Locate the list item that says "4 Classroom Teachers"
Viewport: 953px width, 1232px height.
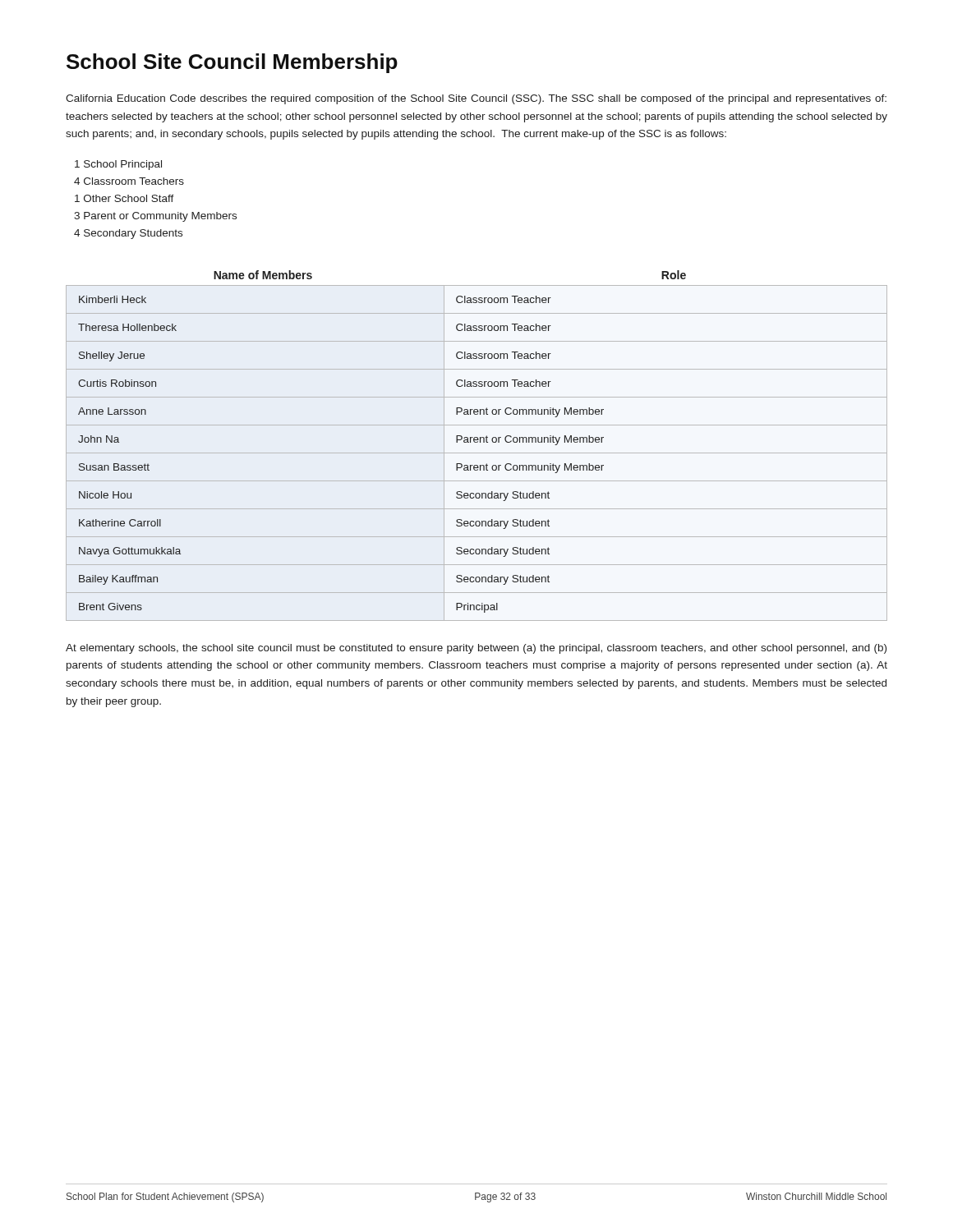(x=129, y=181)
